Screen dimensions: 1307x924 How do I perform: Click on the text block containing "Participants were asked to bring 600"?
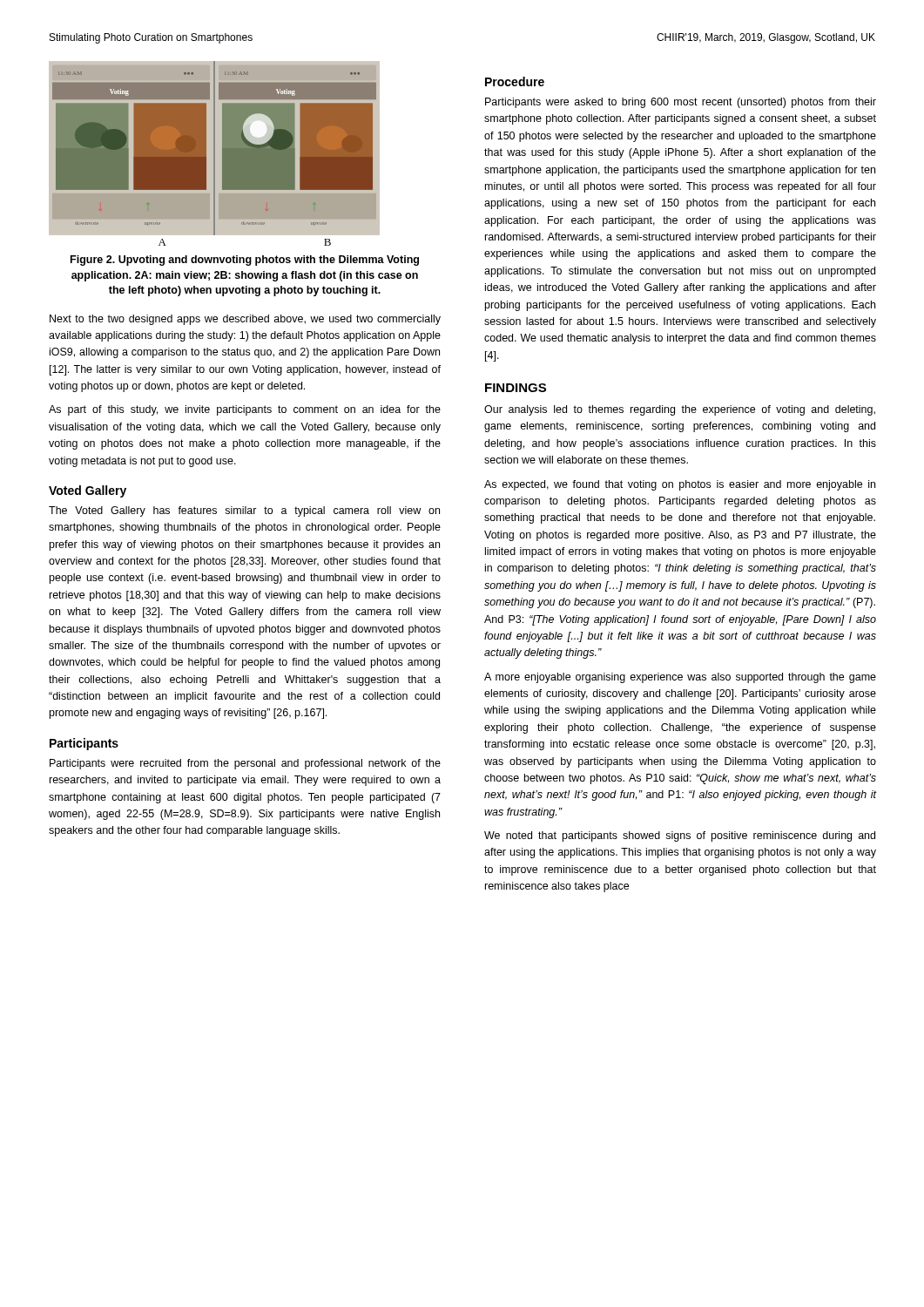(680, 229)
